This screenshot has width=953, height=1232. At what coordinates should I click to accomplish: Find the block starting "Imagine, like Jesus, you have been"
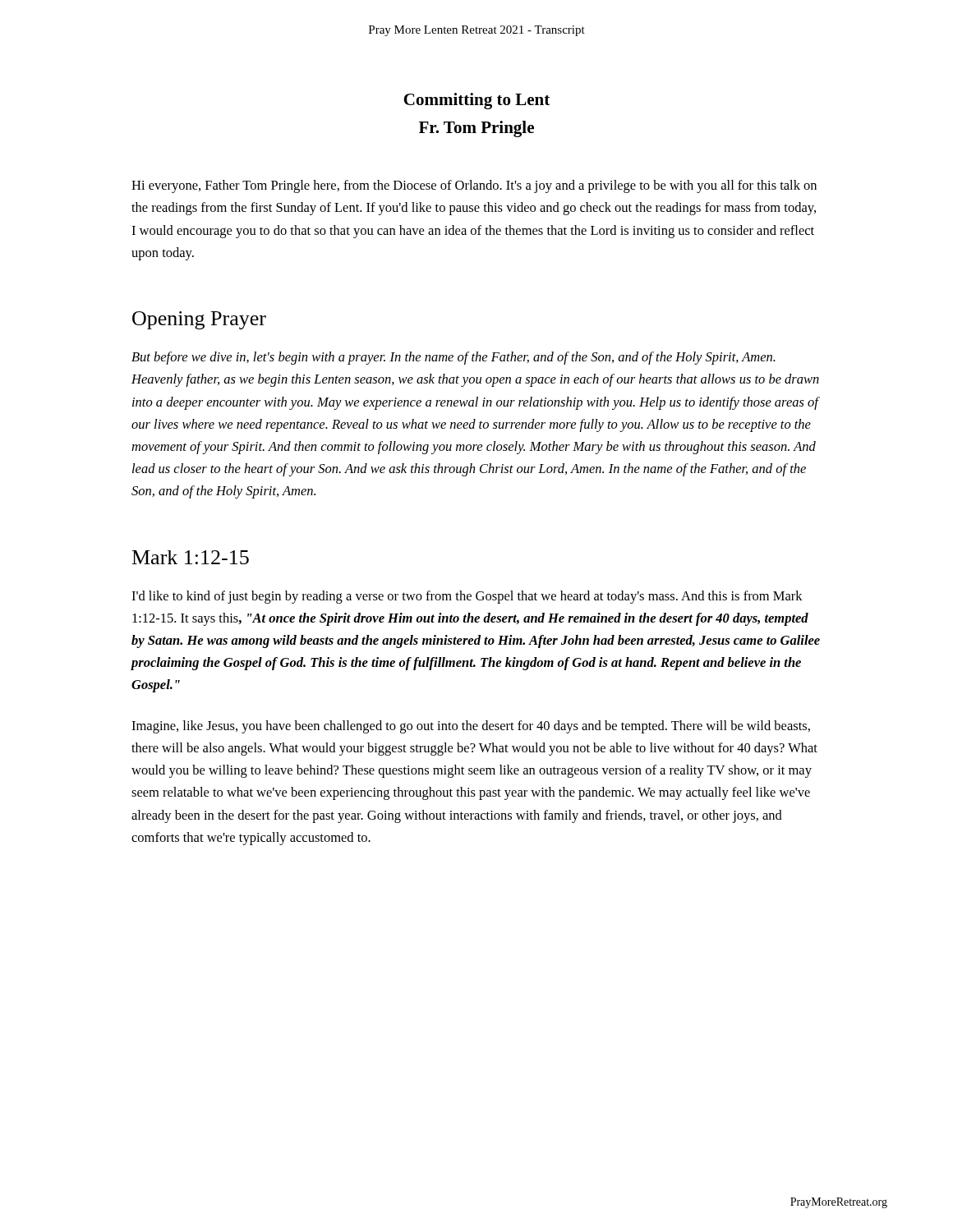tap(474, 781)
